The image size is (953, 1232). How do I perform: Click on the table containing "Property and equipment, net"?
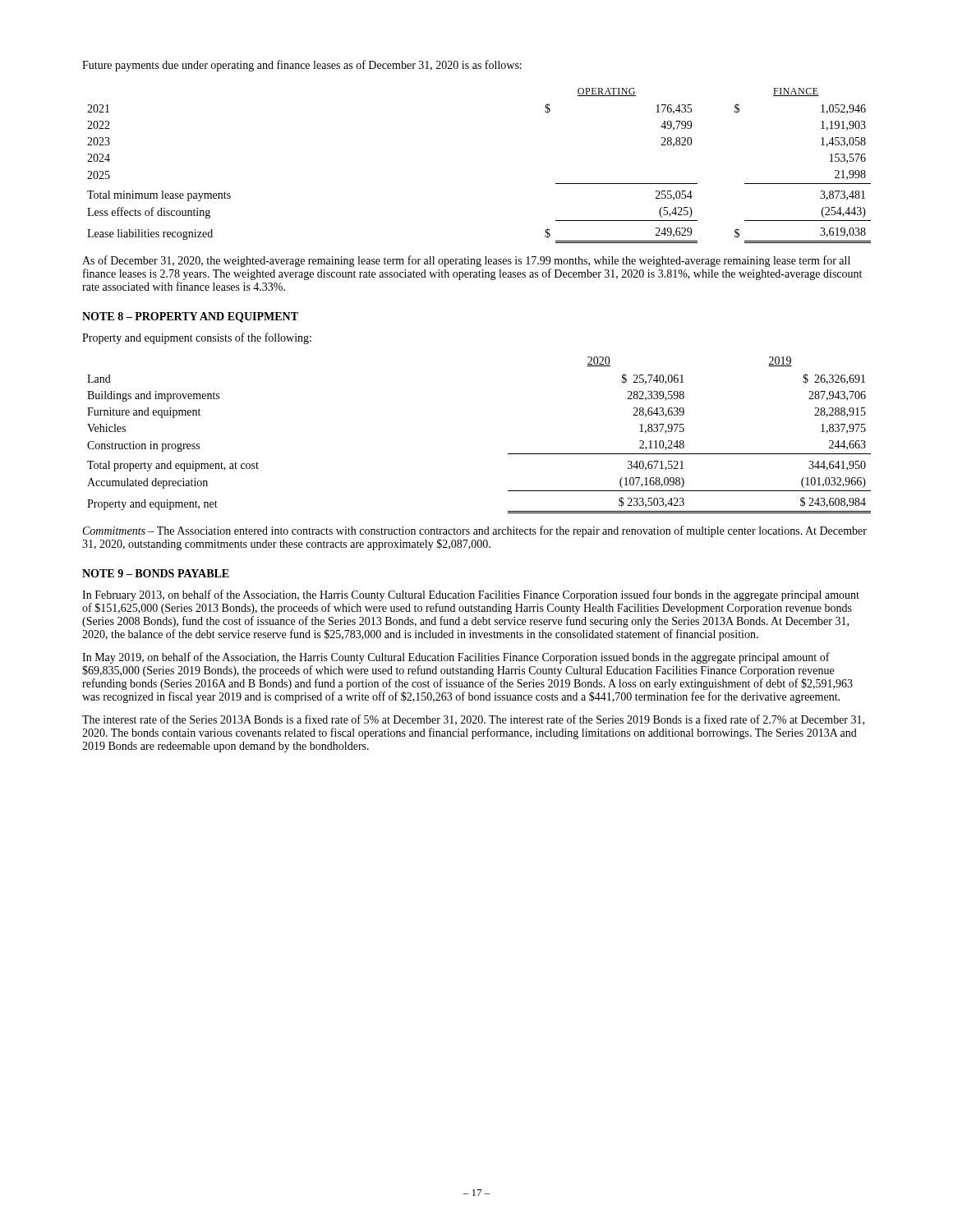click(x=476, y=433)
